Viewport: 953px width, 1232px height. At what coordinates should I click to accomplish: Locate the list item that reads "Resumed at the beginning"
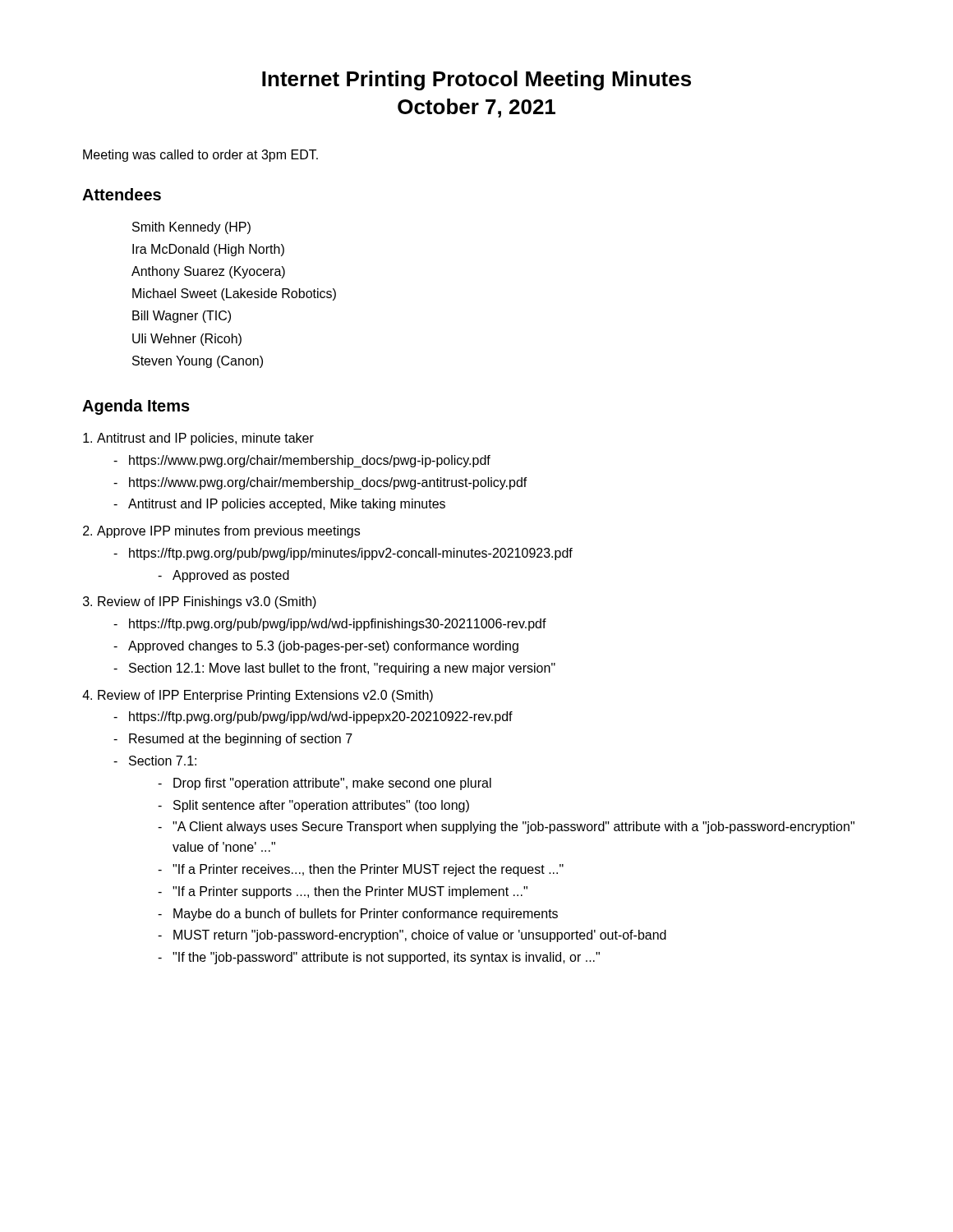pos(240,739)
